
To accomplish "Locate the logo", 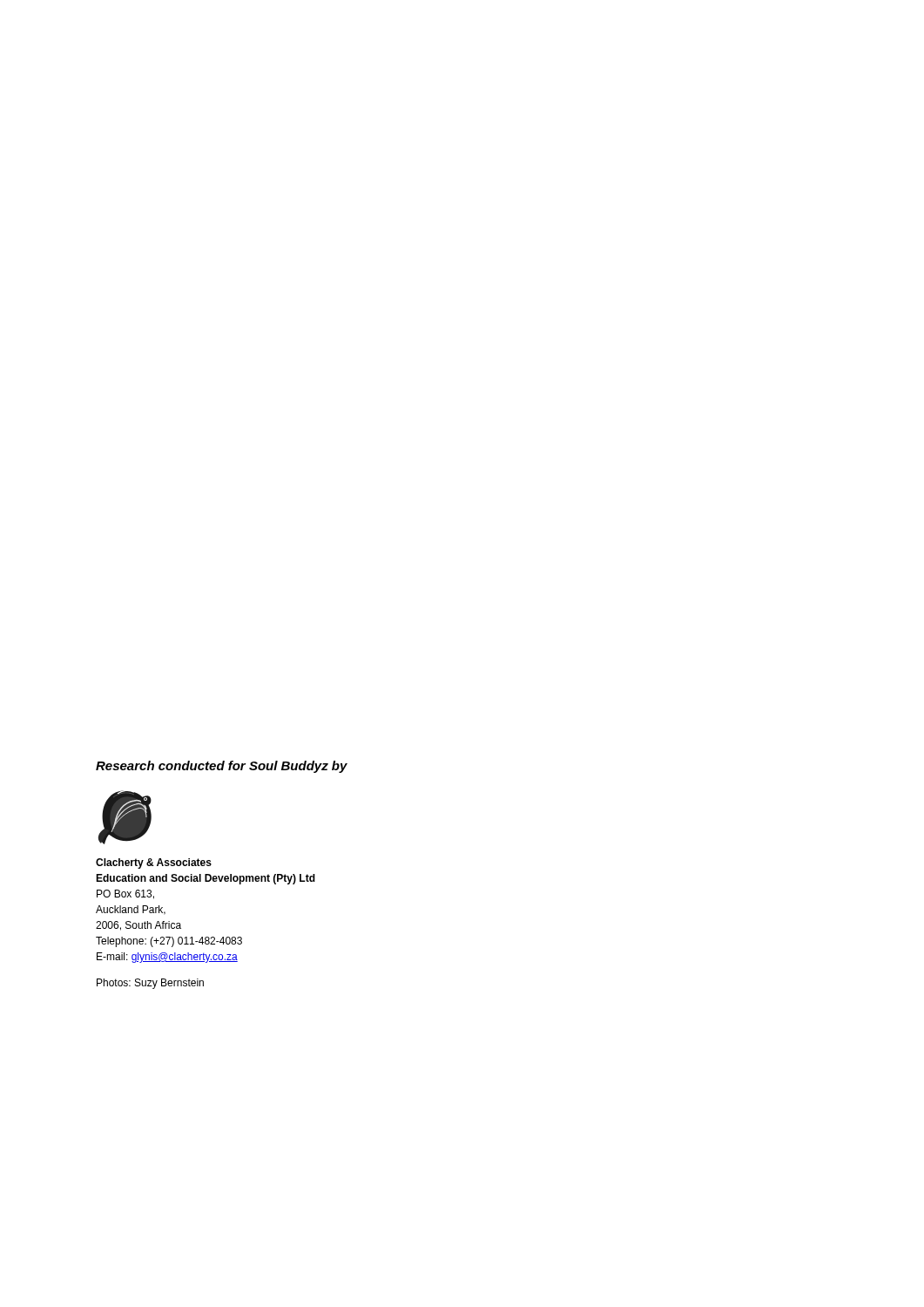I will (221, 816).
